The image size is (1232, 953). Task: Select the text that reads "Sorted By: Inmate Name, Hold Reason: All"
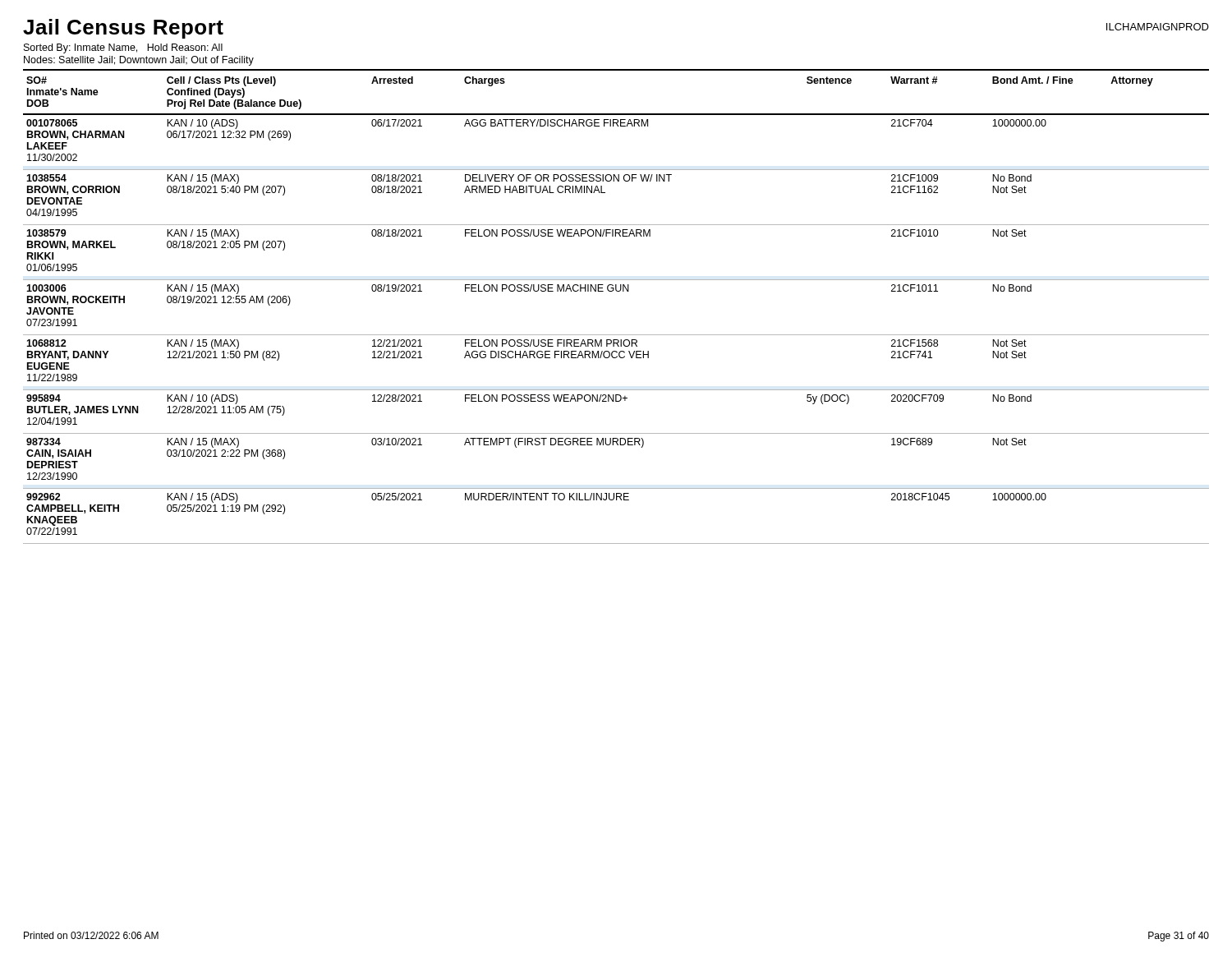(x=123, y=48)
